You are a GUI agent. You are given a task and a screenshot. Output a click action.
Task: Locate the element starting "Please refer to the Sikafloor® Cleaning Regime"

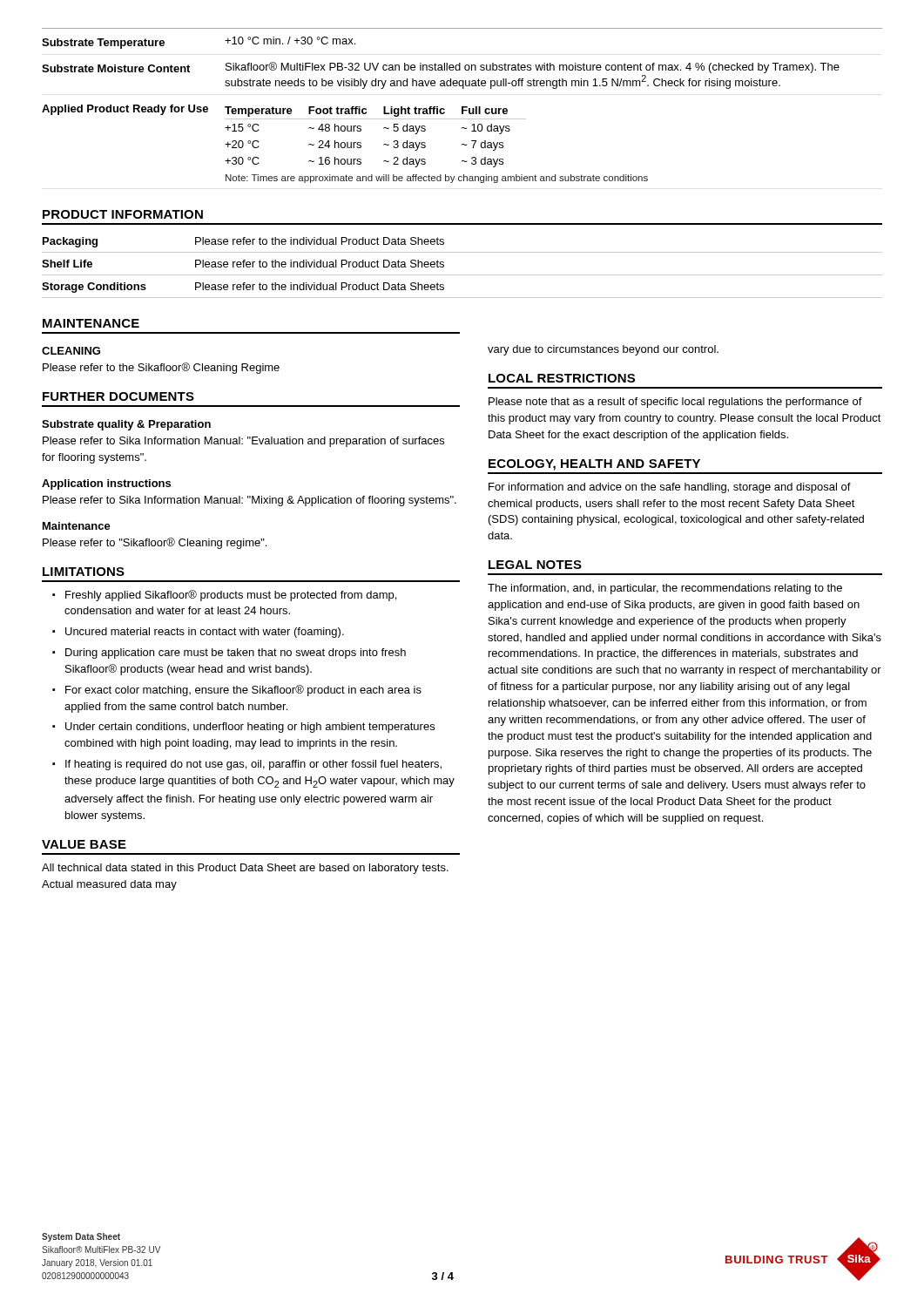point(161,368)
